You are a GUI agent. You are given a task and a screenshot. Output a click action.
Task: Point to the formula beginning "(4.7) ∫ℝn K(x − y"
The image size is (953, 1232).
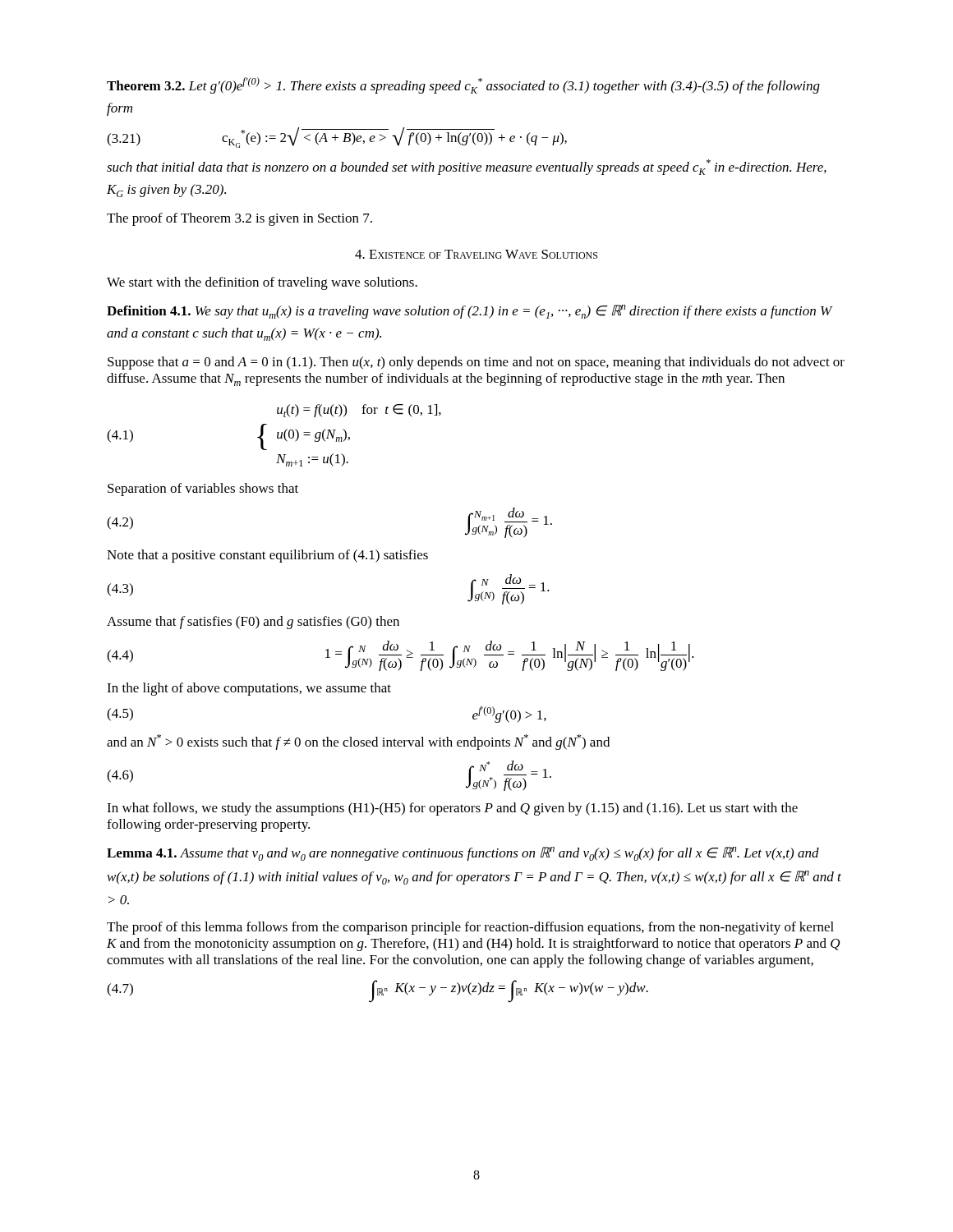(476, 989)
